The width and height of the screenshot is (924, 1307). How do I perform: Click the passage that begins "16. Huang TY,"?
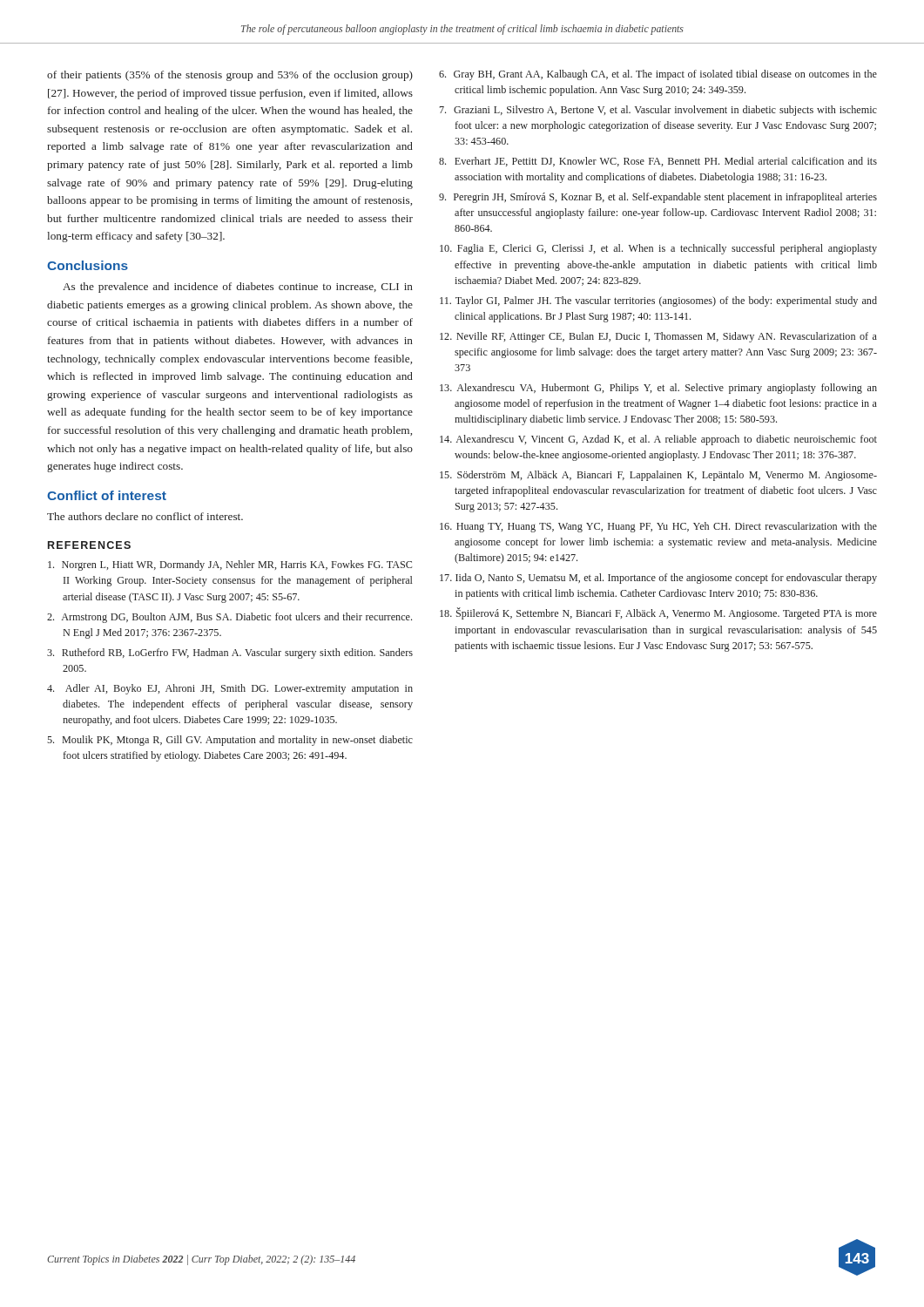coord(658,542)
